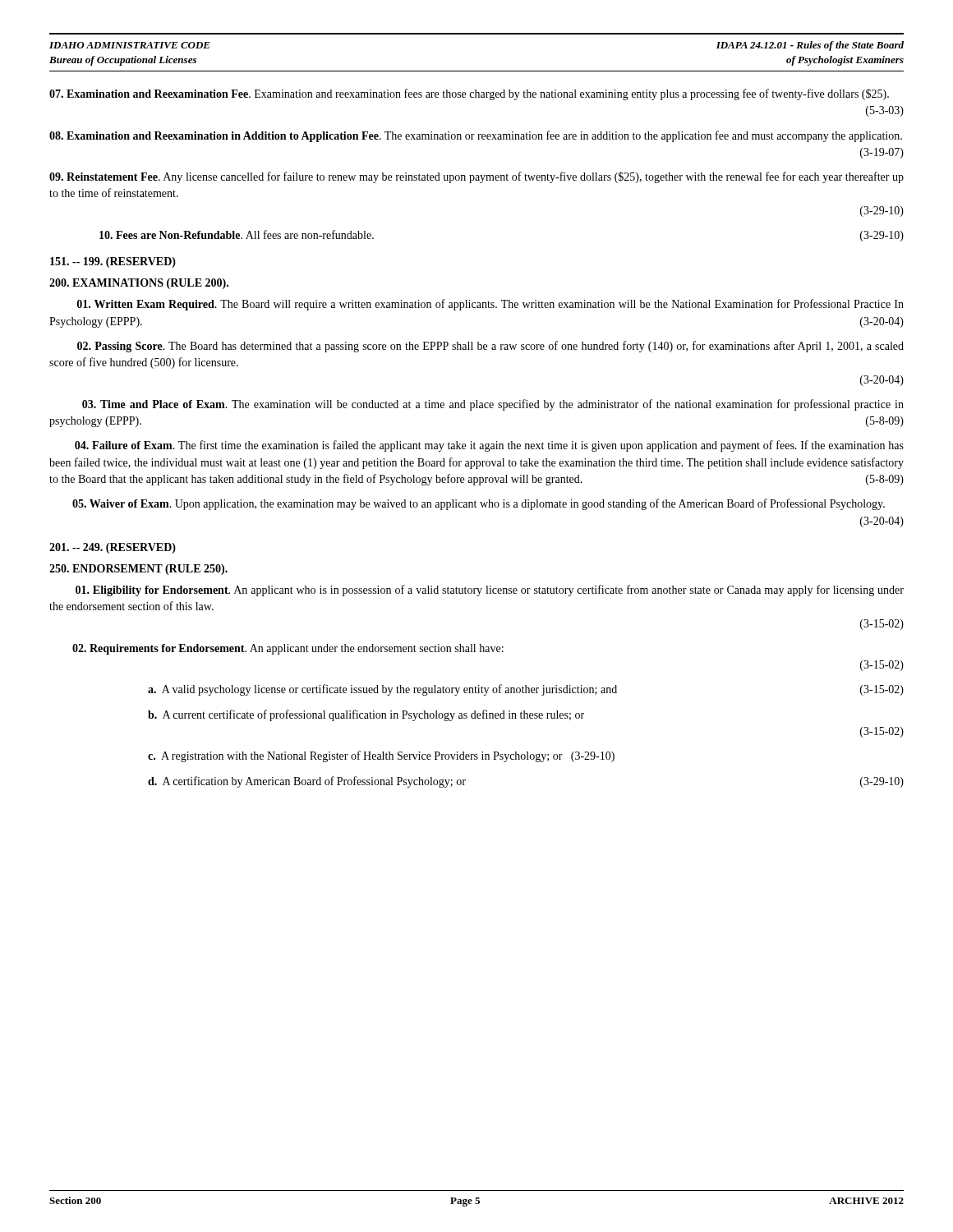Locate the text block that says "Requirements for Endorsement. An applicant"
Screen dimensions: 1232x953
pyautogui.click(x=476, y=658)
